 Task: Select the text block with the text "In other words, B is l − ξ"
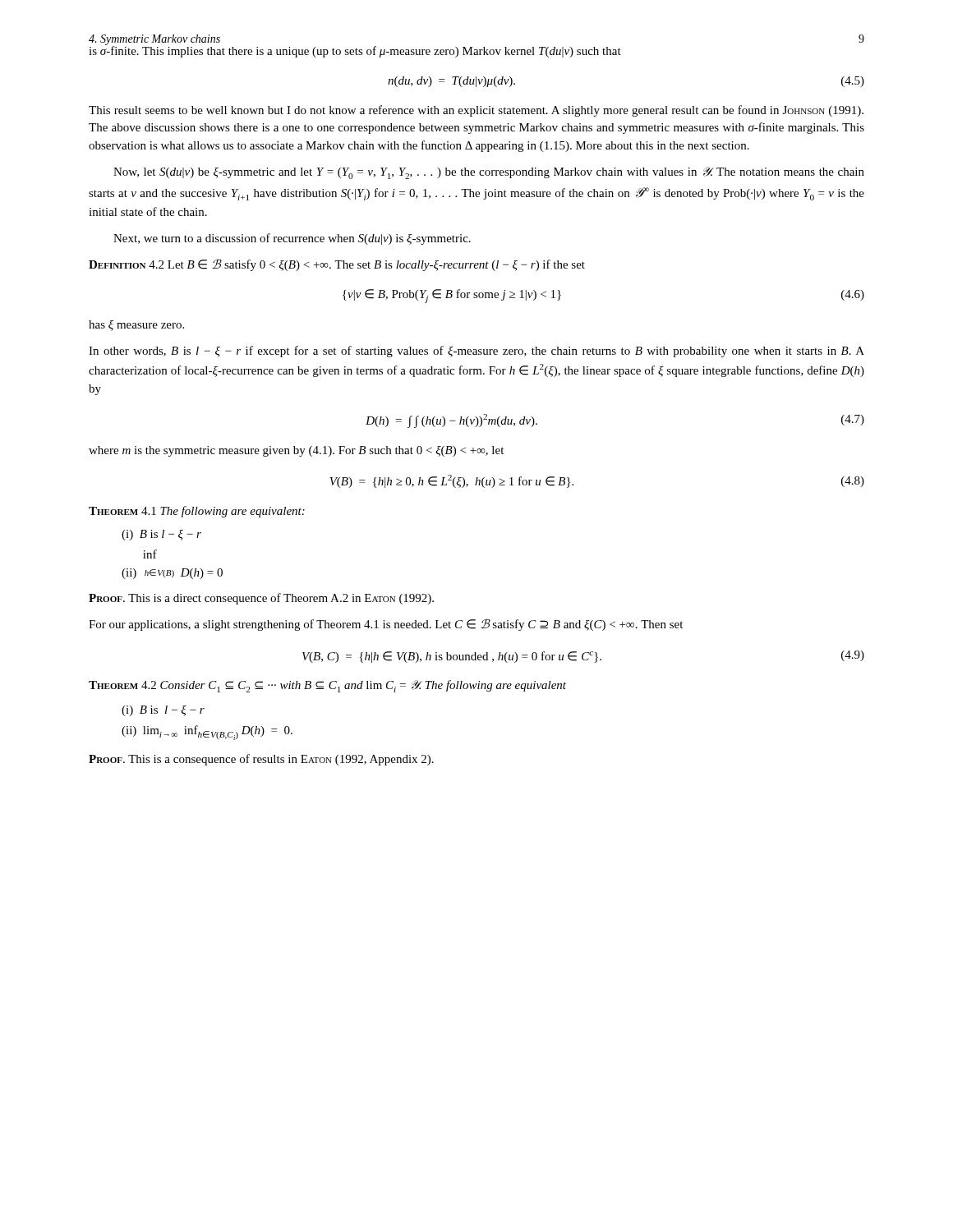476,370
